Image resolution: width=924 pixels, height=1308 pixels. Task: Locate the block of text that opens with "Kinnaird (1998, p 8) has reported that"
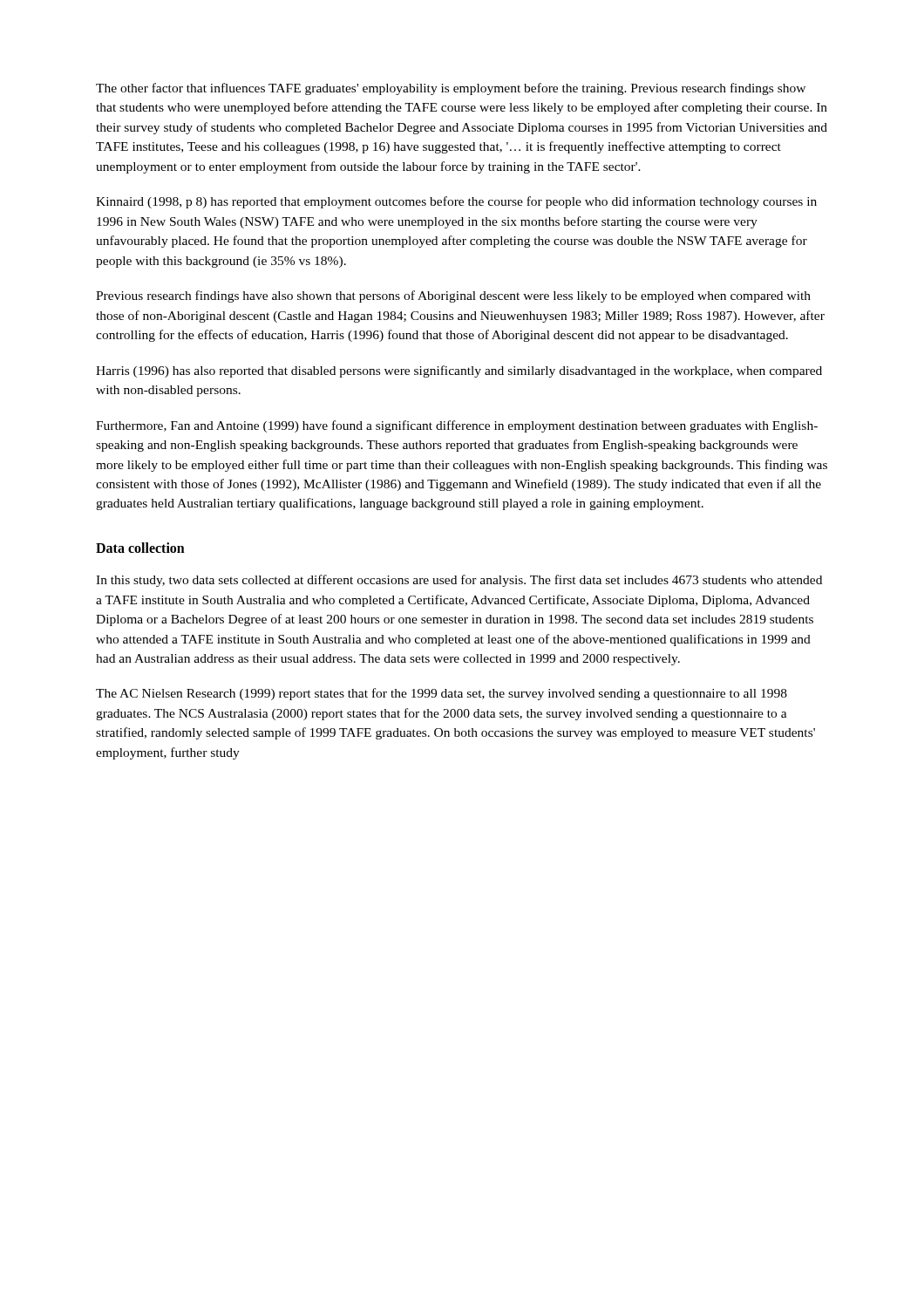(457, 231)
